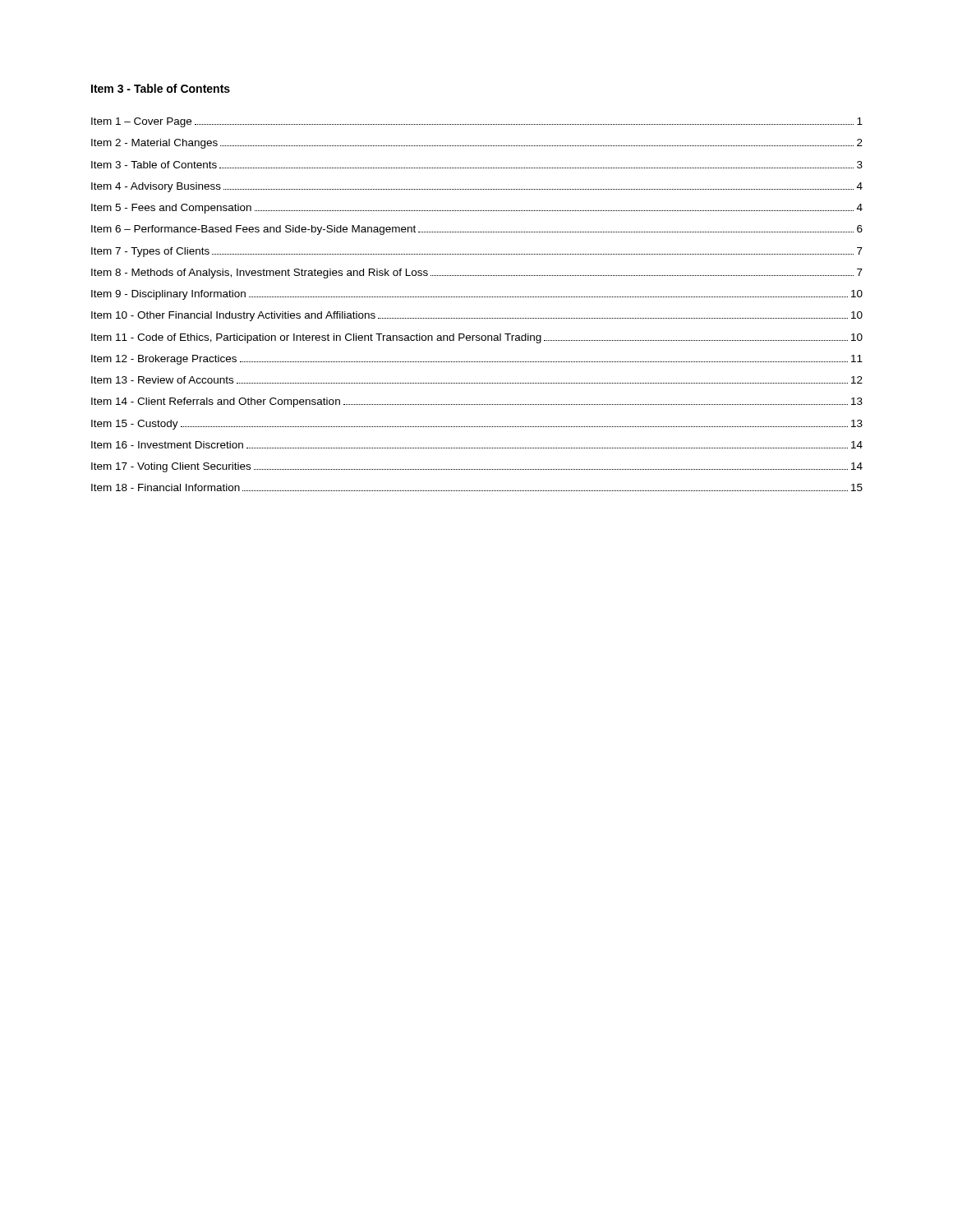
Task: Point to the block beginning "Item 17 - Voting Client"
Action: point(476,467)
